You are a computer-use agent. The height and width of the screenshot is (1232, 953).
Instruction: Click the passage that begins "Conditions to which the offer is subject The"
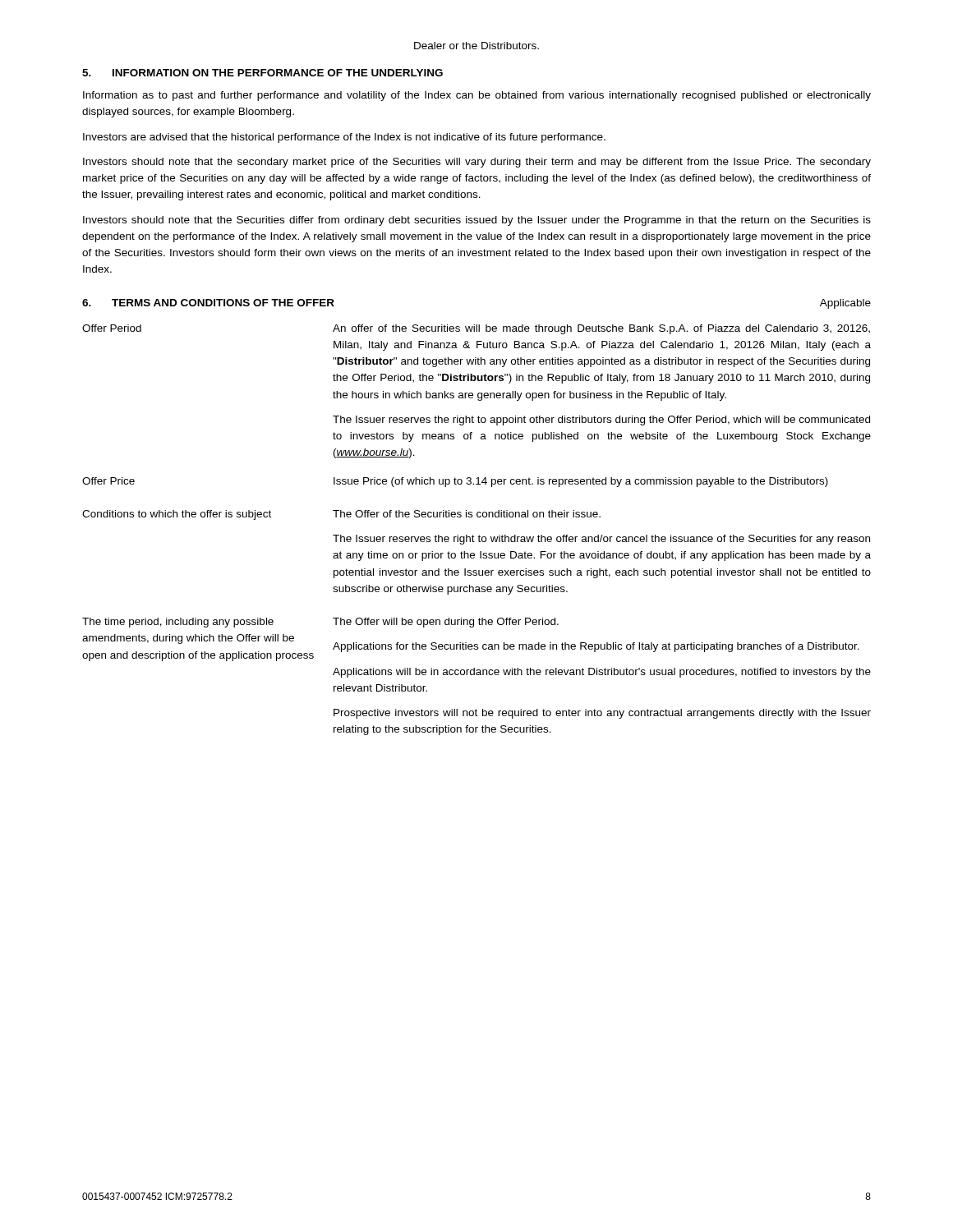pyautogui.click(x=476, y=556)
